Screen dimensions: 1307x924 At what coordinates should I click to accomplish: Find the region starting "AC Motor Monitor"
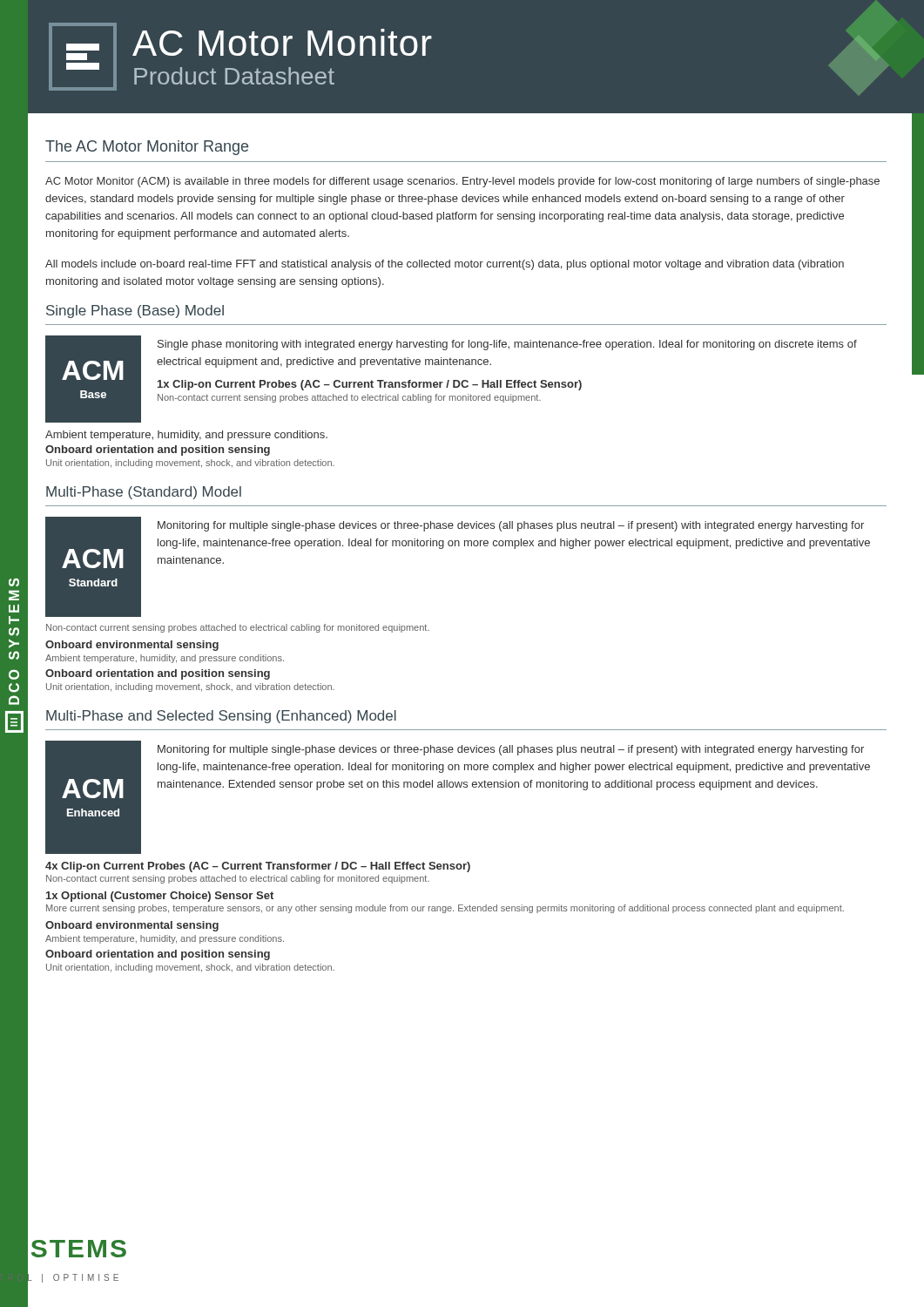463,207
